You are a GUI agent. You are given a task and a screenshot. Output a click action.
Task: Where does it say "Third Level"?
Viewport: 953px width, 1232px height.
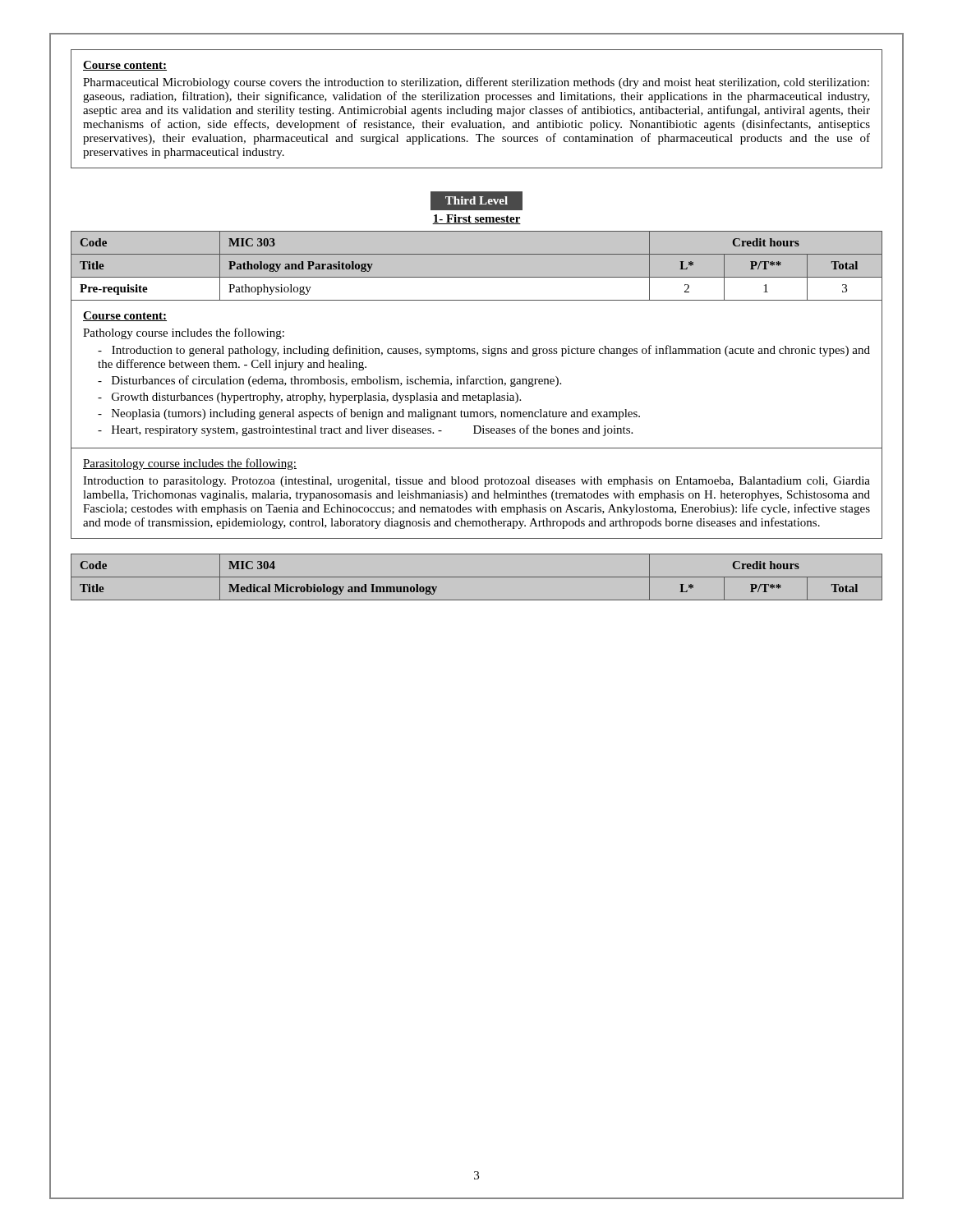coord(476,201)
